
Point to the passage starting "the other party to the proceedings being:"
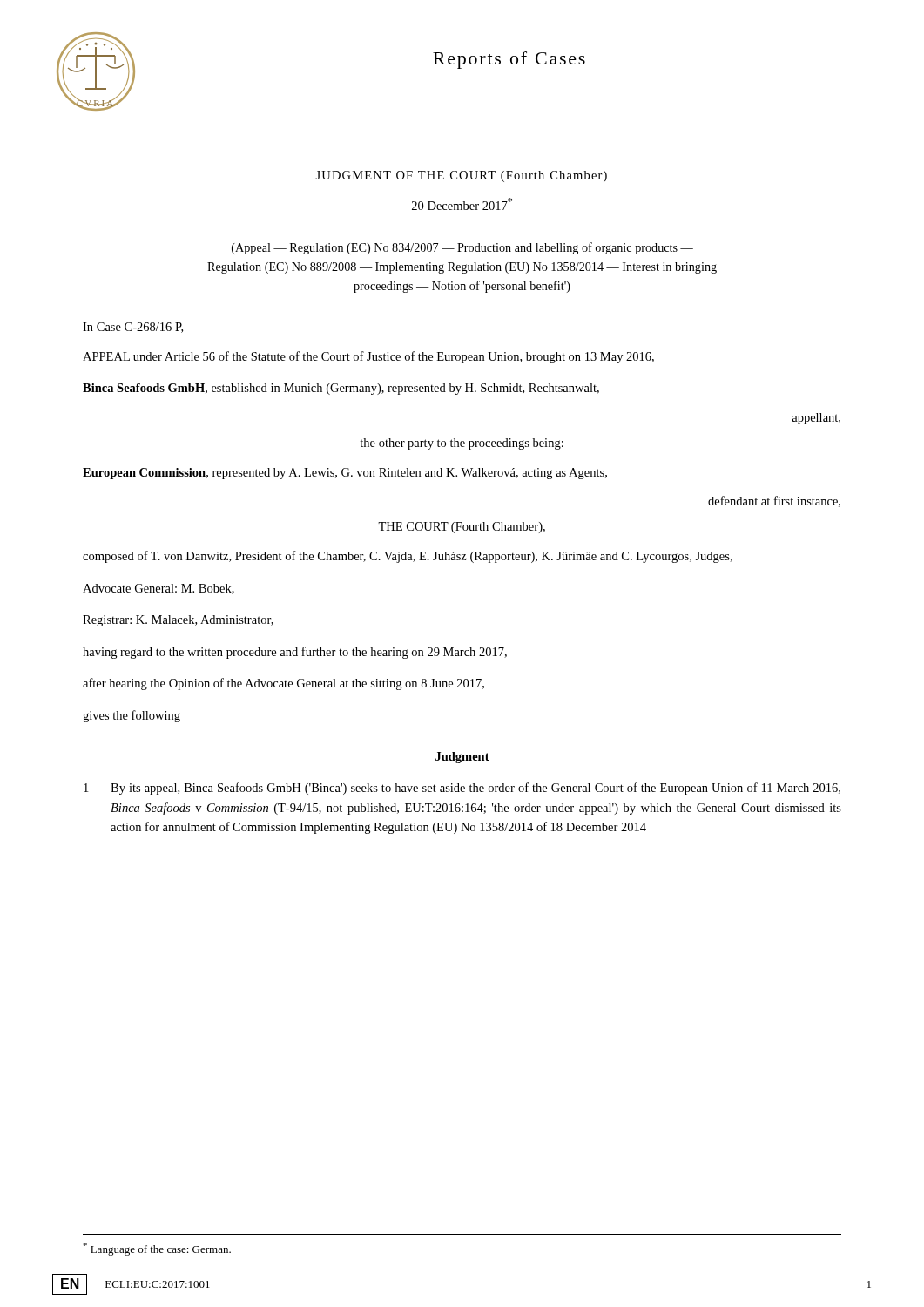tap(462, 442)
